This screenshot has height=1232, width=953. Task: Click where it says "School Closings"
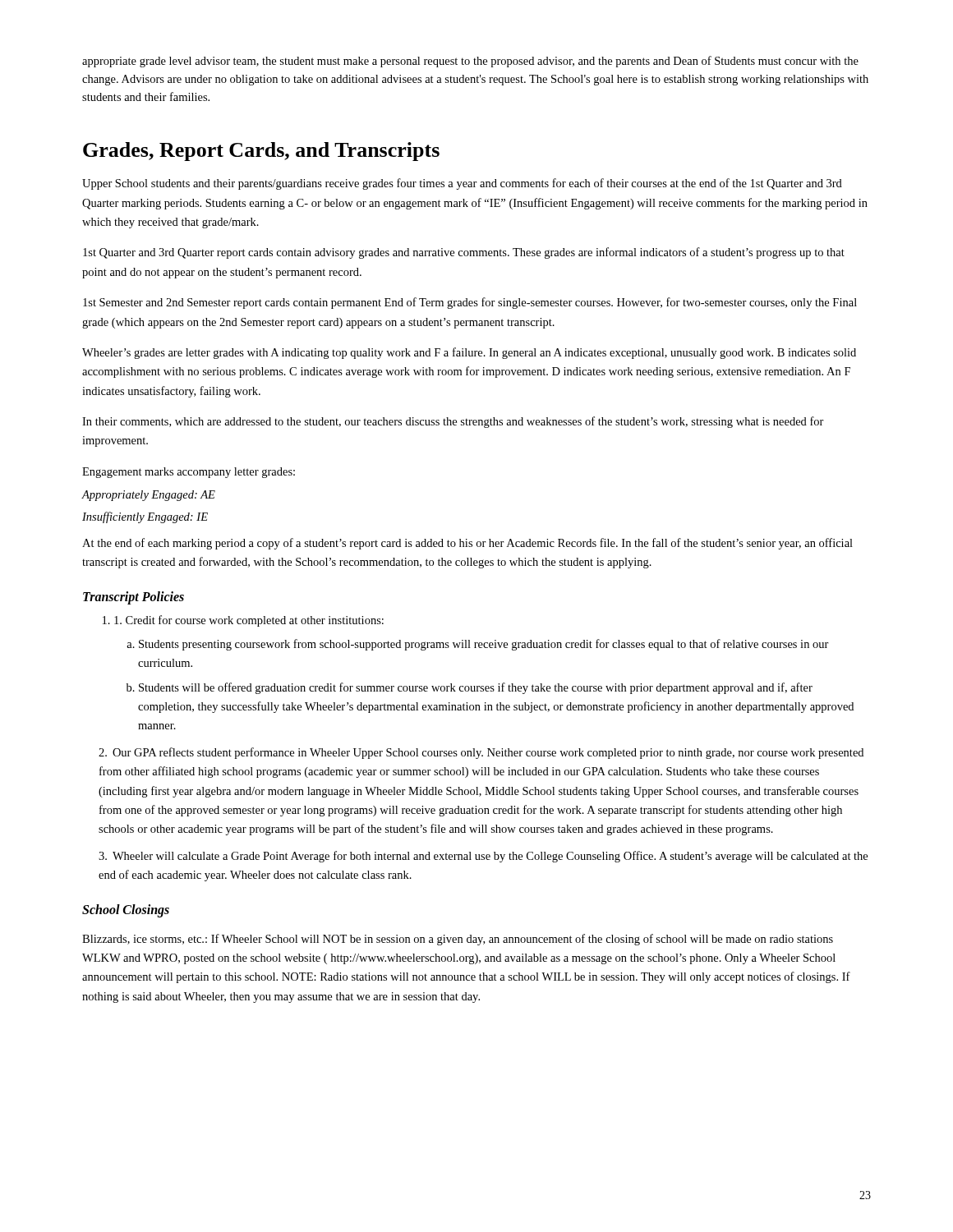coord(126,911)
